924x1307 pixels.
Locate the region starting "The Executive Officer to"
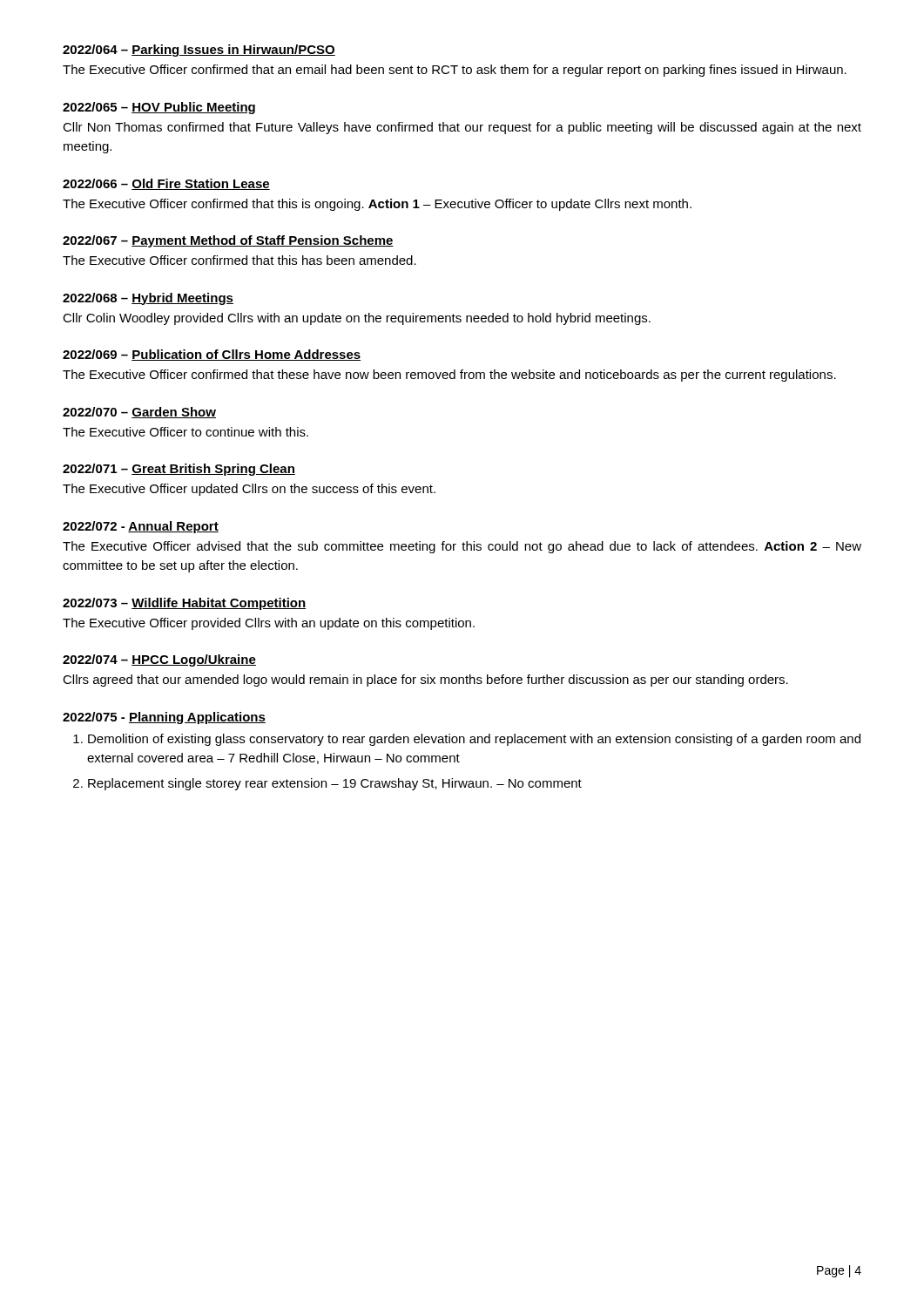(x=186, y=431)
